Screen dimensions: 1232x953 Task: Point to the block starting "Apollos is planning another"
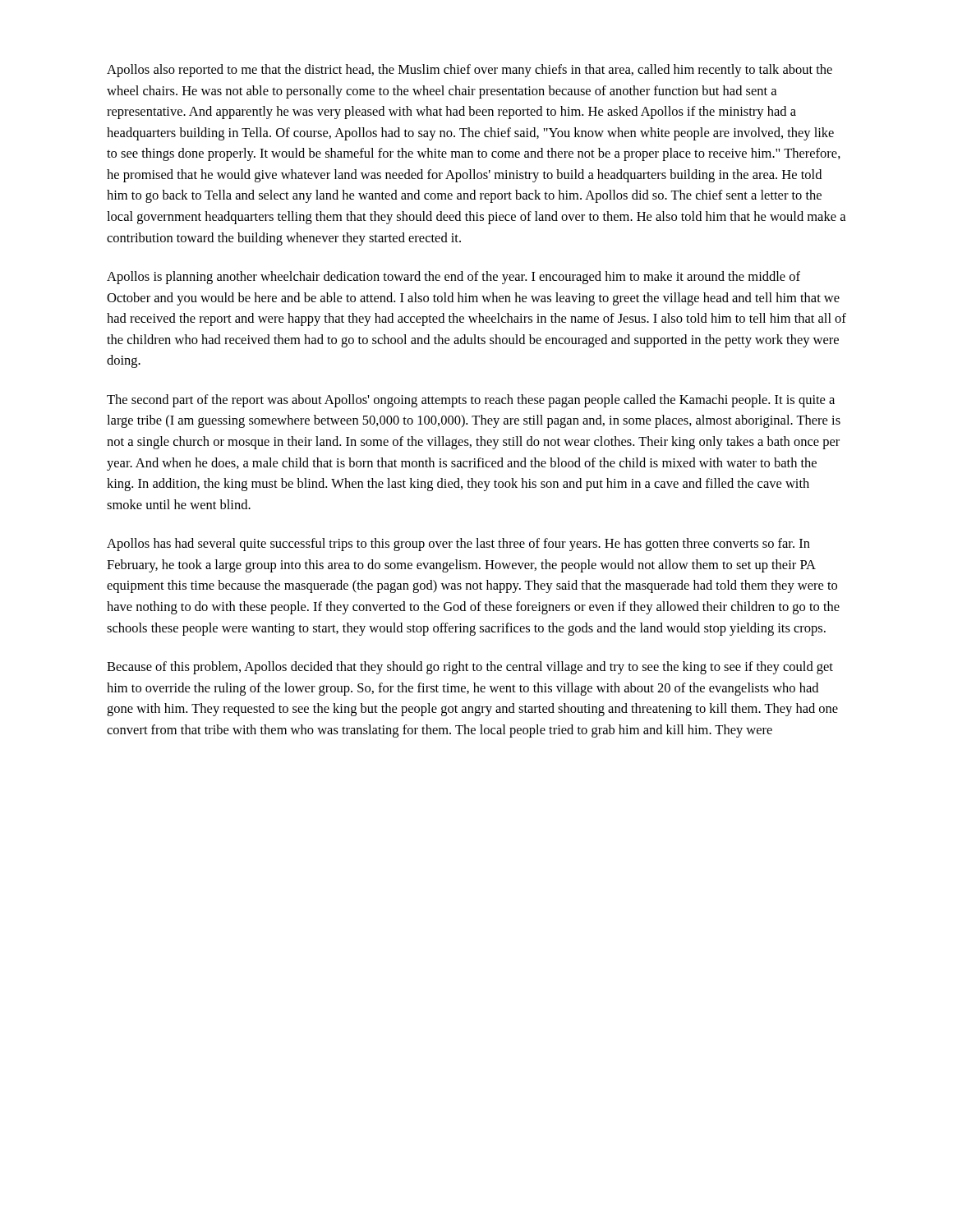(476, 318)
